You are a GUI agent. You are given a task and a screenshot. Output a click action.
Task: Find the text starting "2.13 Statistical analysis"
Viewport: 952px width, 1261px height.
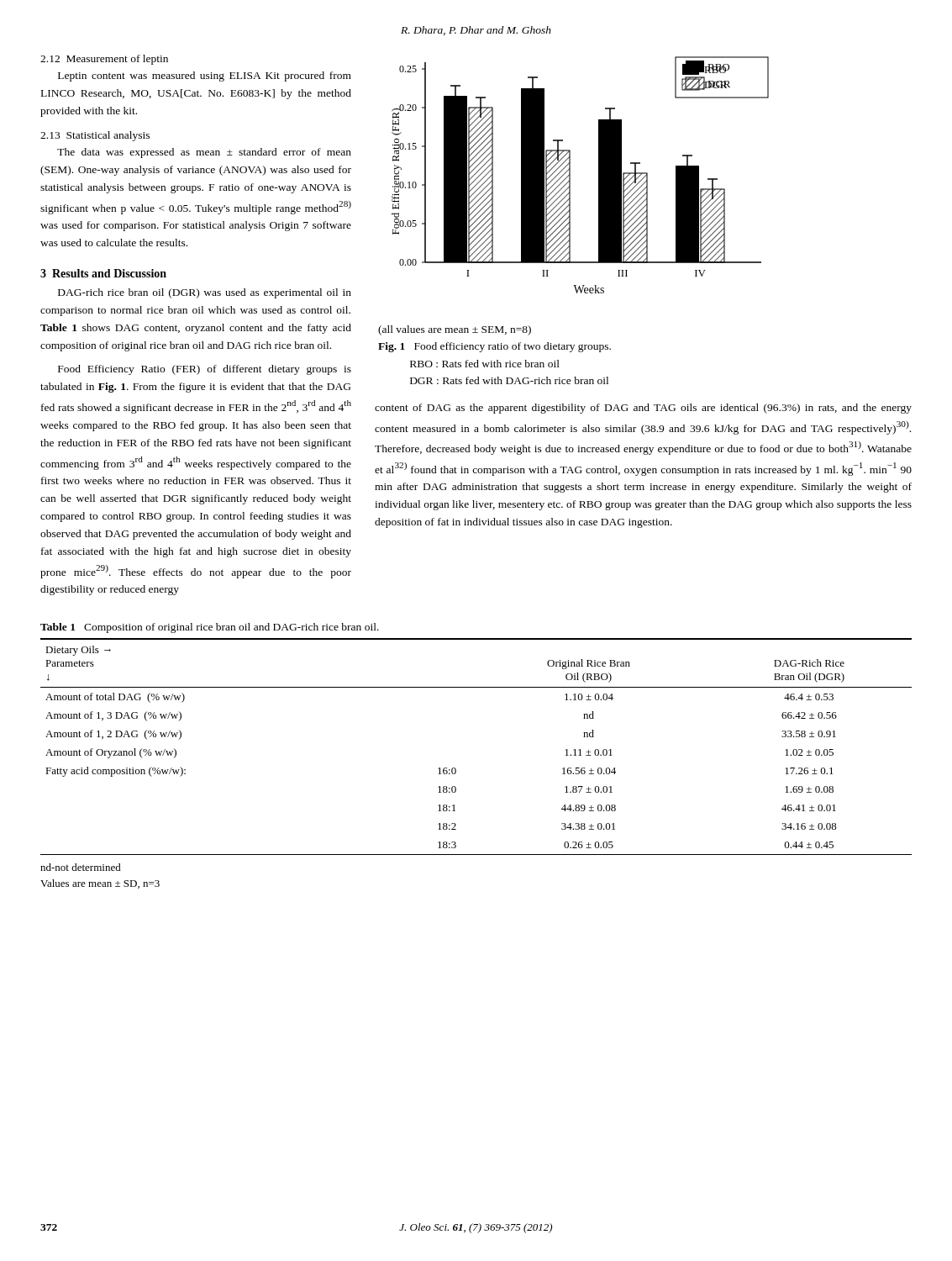pos(95,135)
